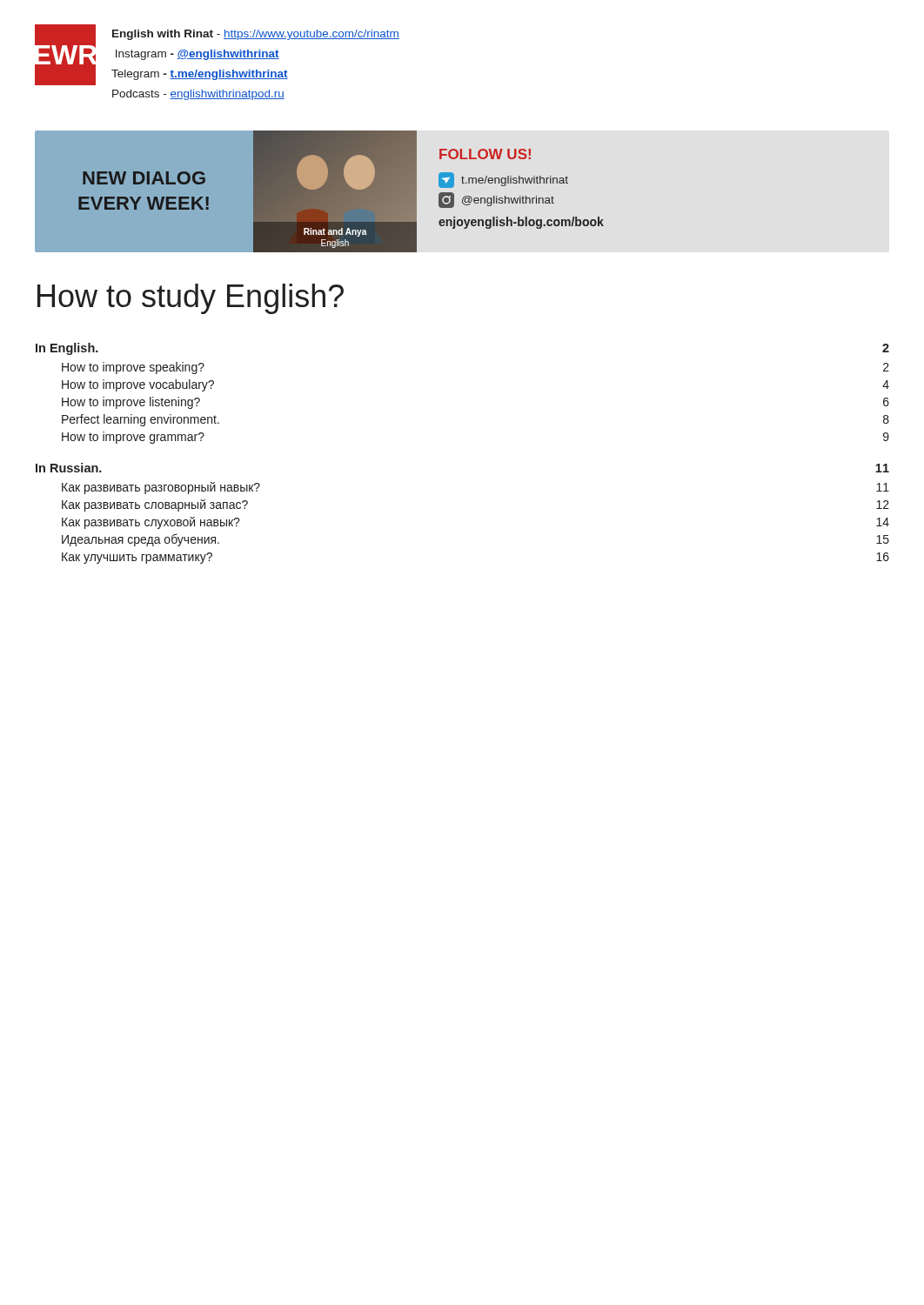The height and width of the screenshot is (1305, 924).
Task: Find "Как улучшить грамматику? 16" on this page
Action: [x=132, y=558]
